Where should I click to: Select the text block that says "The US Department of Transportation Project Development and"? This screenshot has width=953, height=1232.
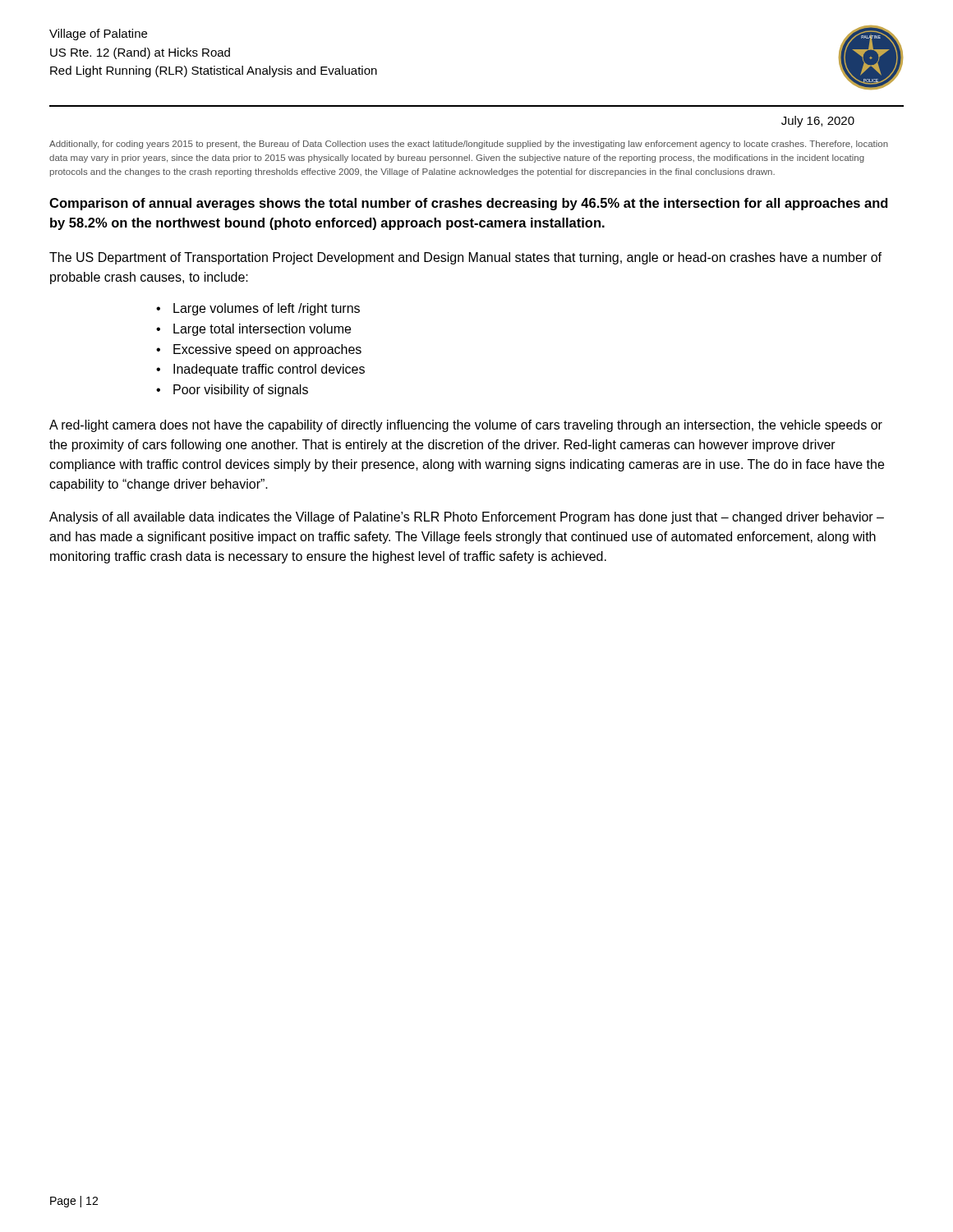tap(476, 268)
